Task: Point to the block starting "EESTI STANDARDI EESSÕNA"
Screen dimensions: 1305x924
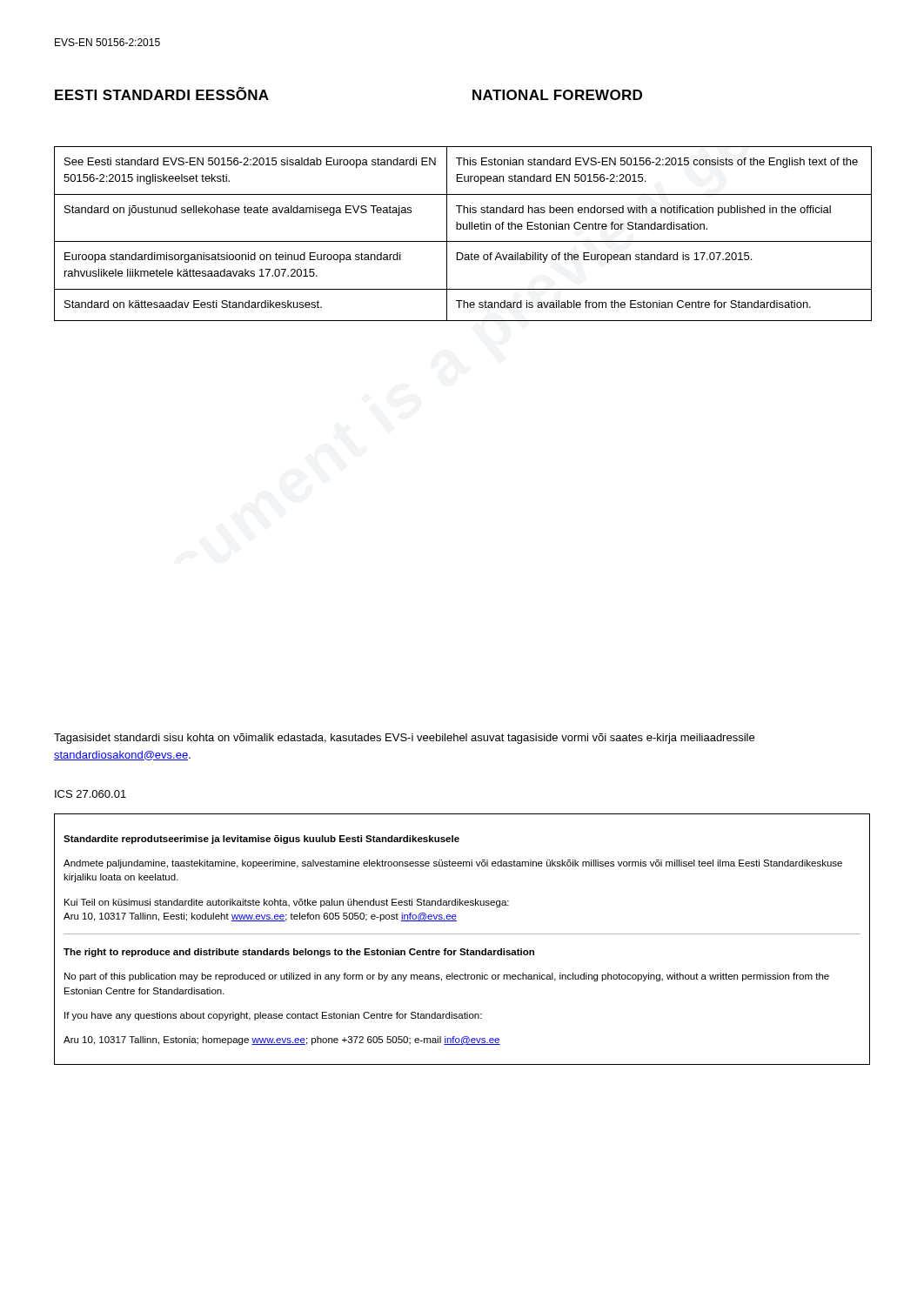Action: tap(162, 95)
